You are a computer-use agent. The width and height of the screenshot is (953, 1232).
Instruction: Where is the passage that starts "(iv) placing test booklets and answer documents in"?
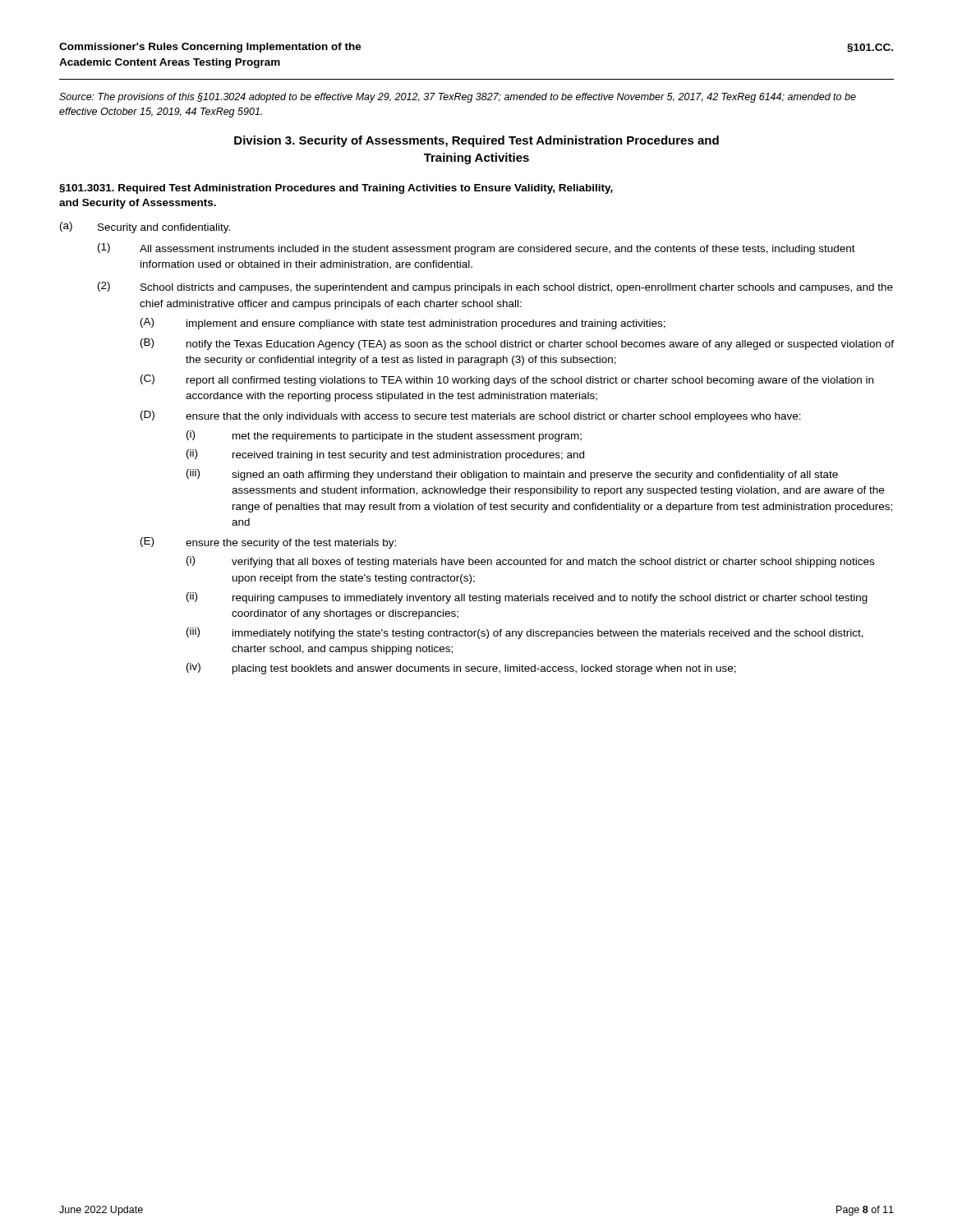point(540,668)
